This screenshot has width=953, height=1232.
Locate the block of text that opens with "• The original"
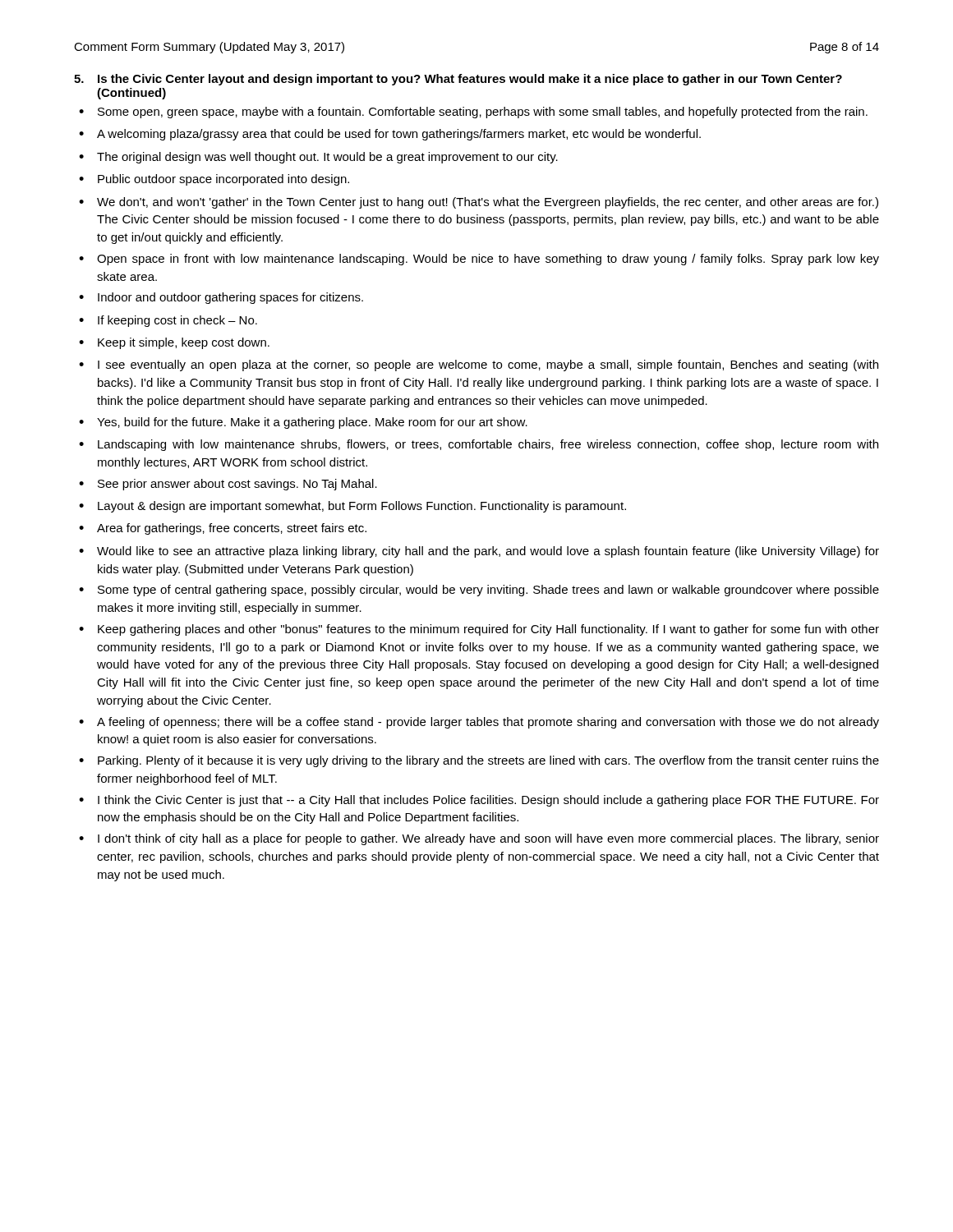pyautogui.click(x=476, y=157)
